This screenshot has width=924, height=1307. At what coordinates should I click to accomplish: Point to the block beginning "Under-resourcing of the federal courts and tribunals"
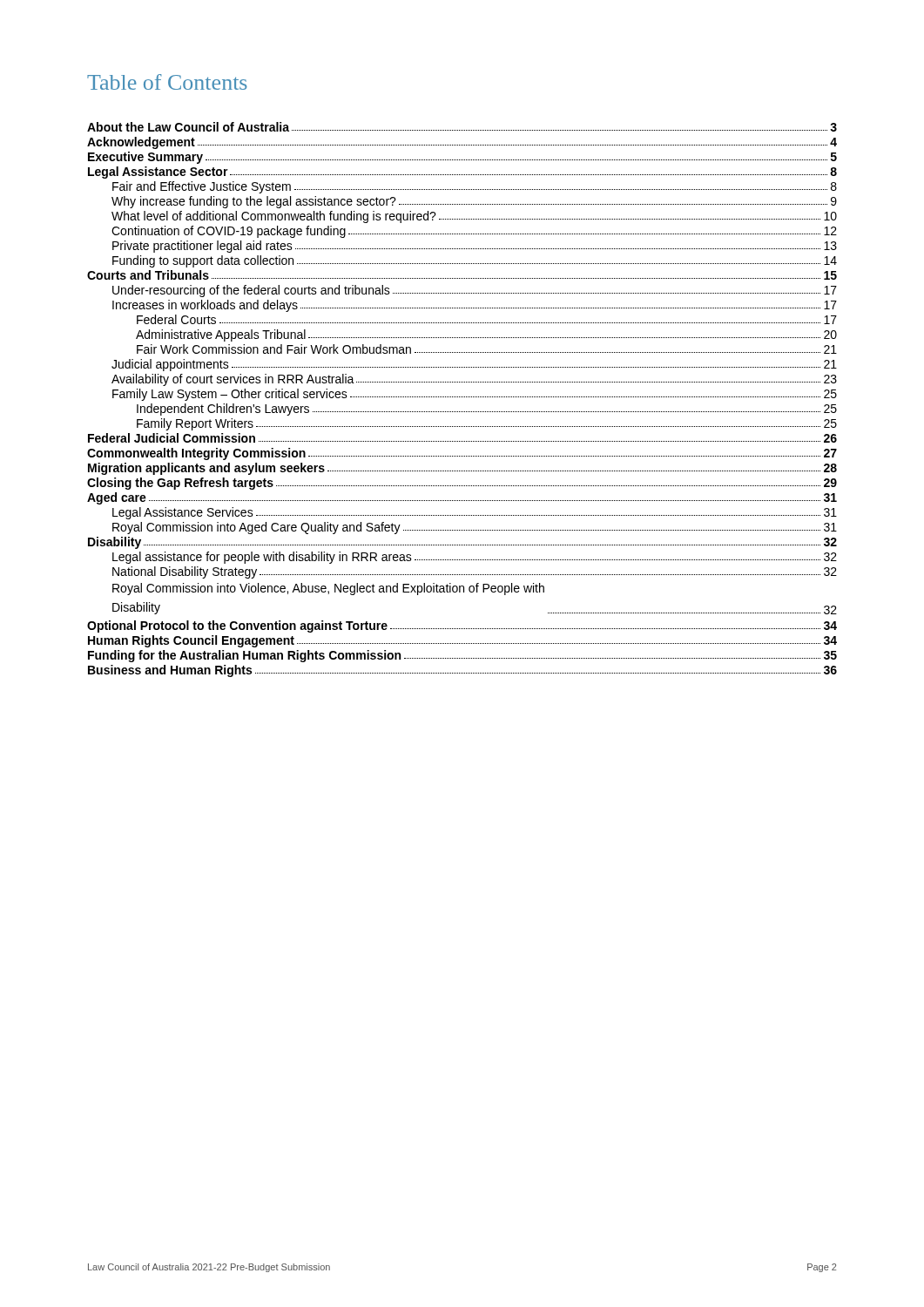462,290
